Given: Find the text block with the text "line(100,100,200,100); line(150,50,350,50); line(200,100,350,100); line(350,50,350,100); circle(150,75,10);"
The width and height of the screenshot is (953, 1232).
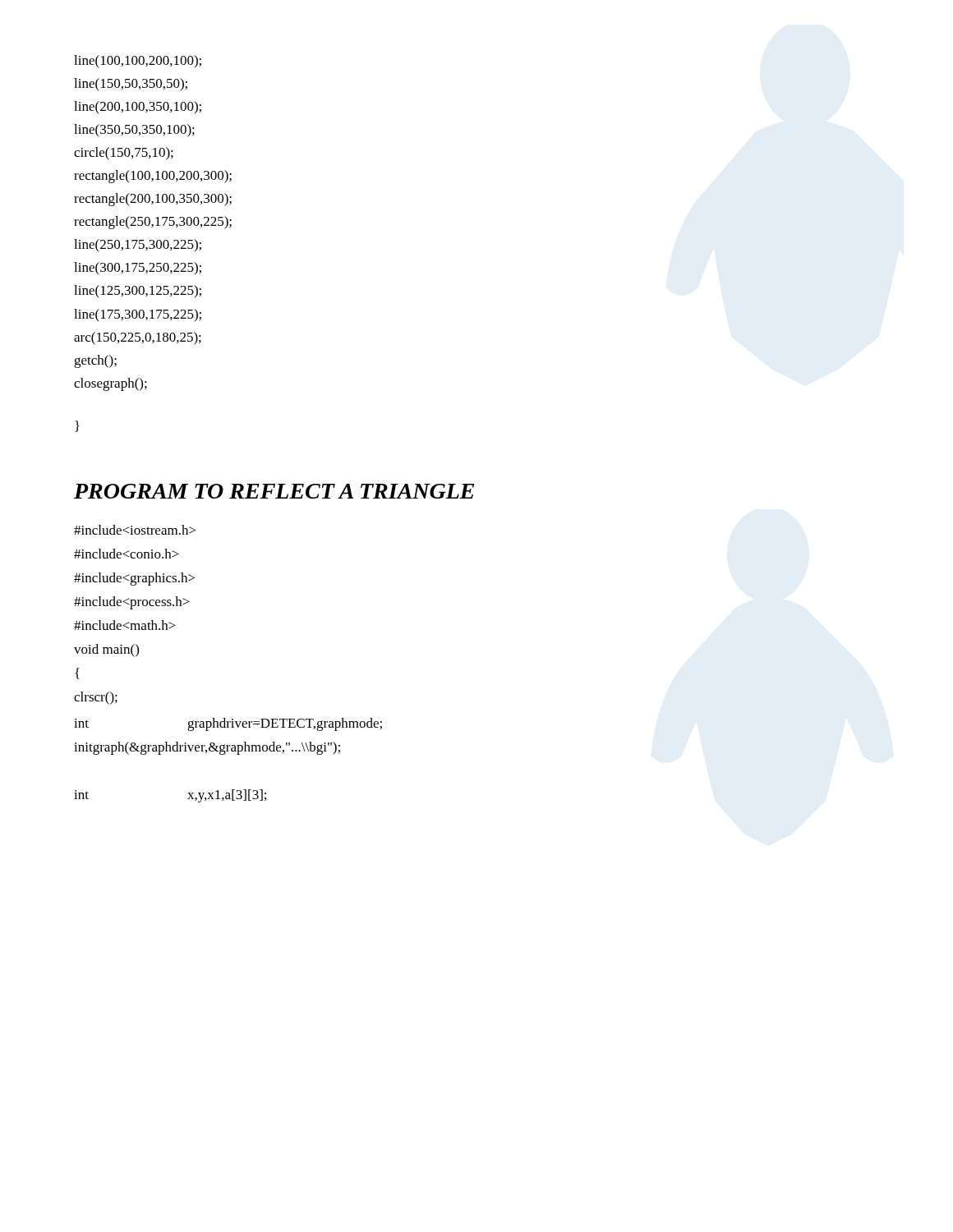Looking at the screenshot, I should (138, 62).
